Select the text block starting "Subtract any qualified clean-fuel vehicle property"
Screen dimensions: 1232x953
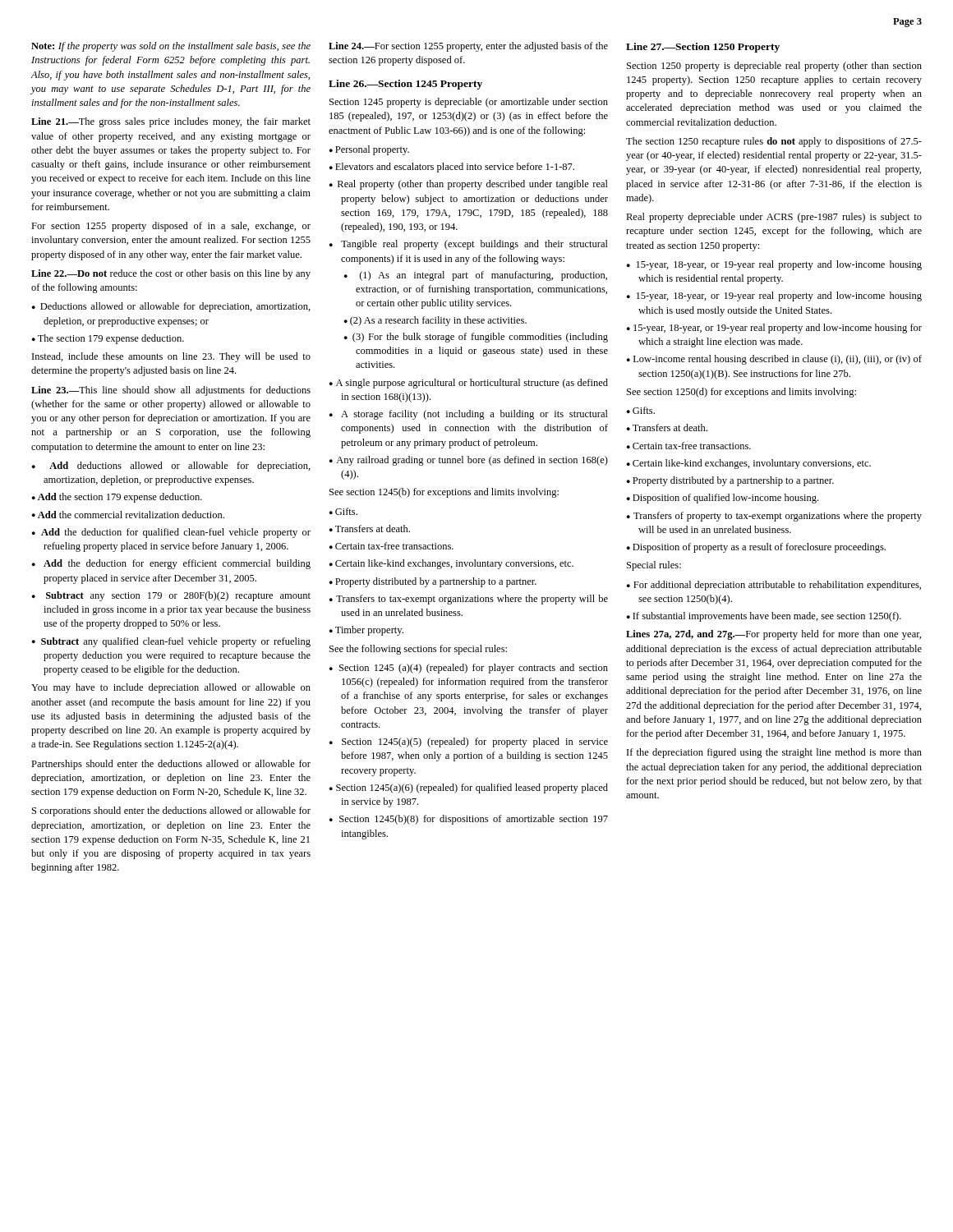(x=176, y=655)
